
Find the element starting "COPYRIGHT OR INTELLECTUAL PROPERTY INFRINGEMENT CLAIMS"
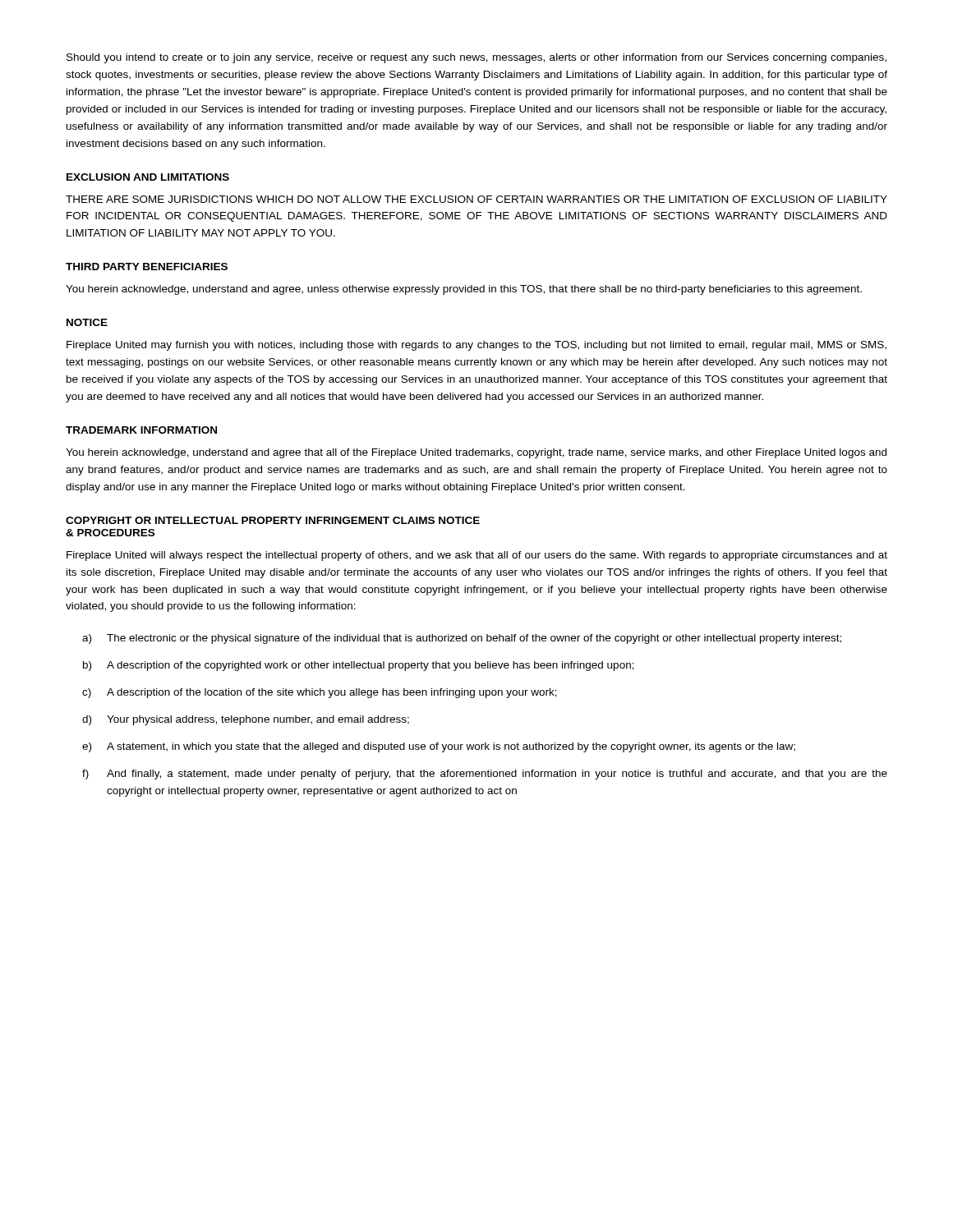pyautogui.click(x=273, y=526)
